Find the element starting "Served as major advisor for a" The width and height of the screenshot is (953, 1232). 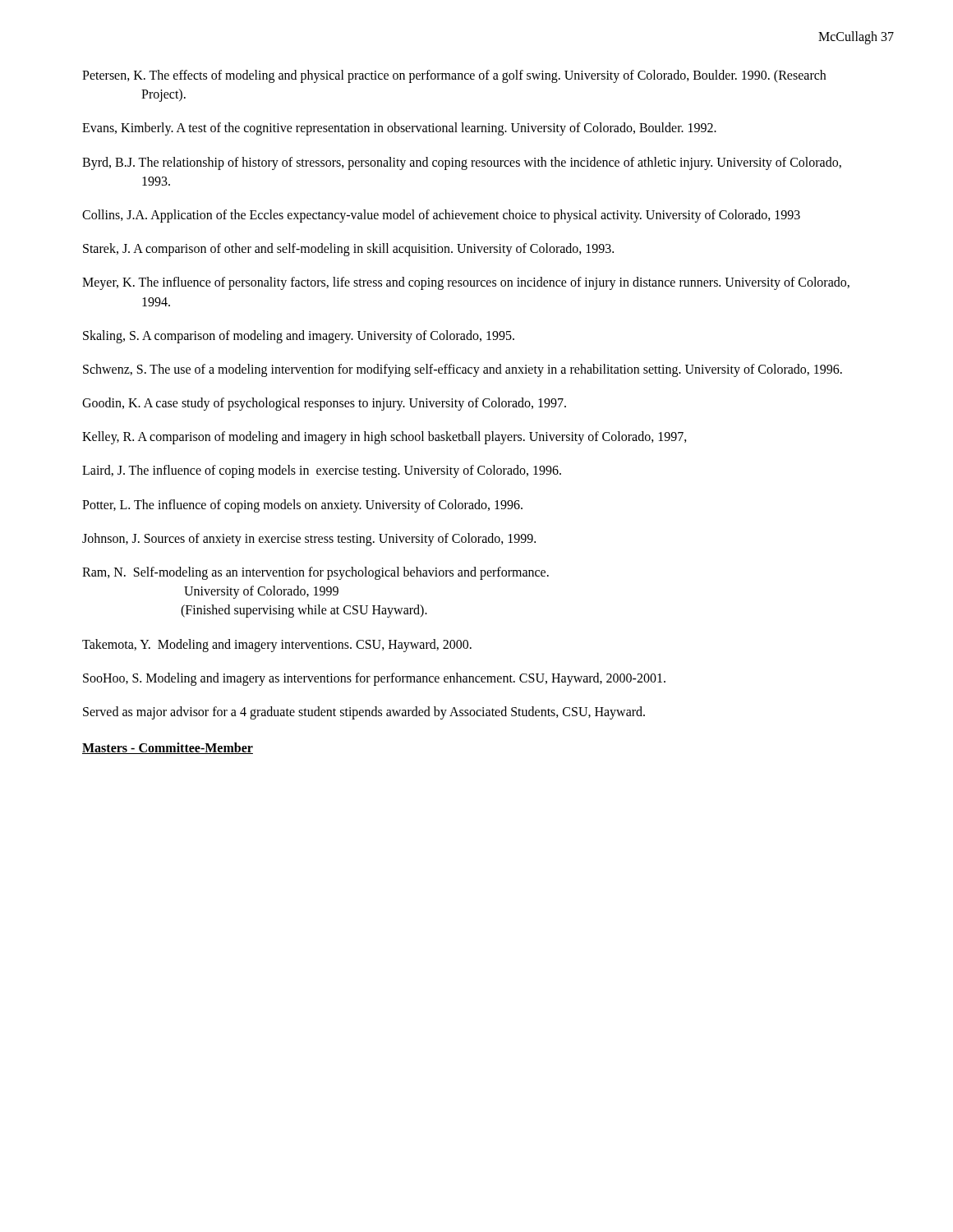476,712
